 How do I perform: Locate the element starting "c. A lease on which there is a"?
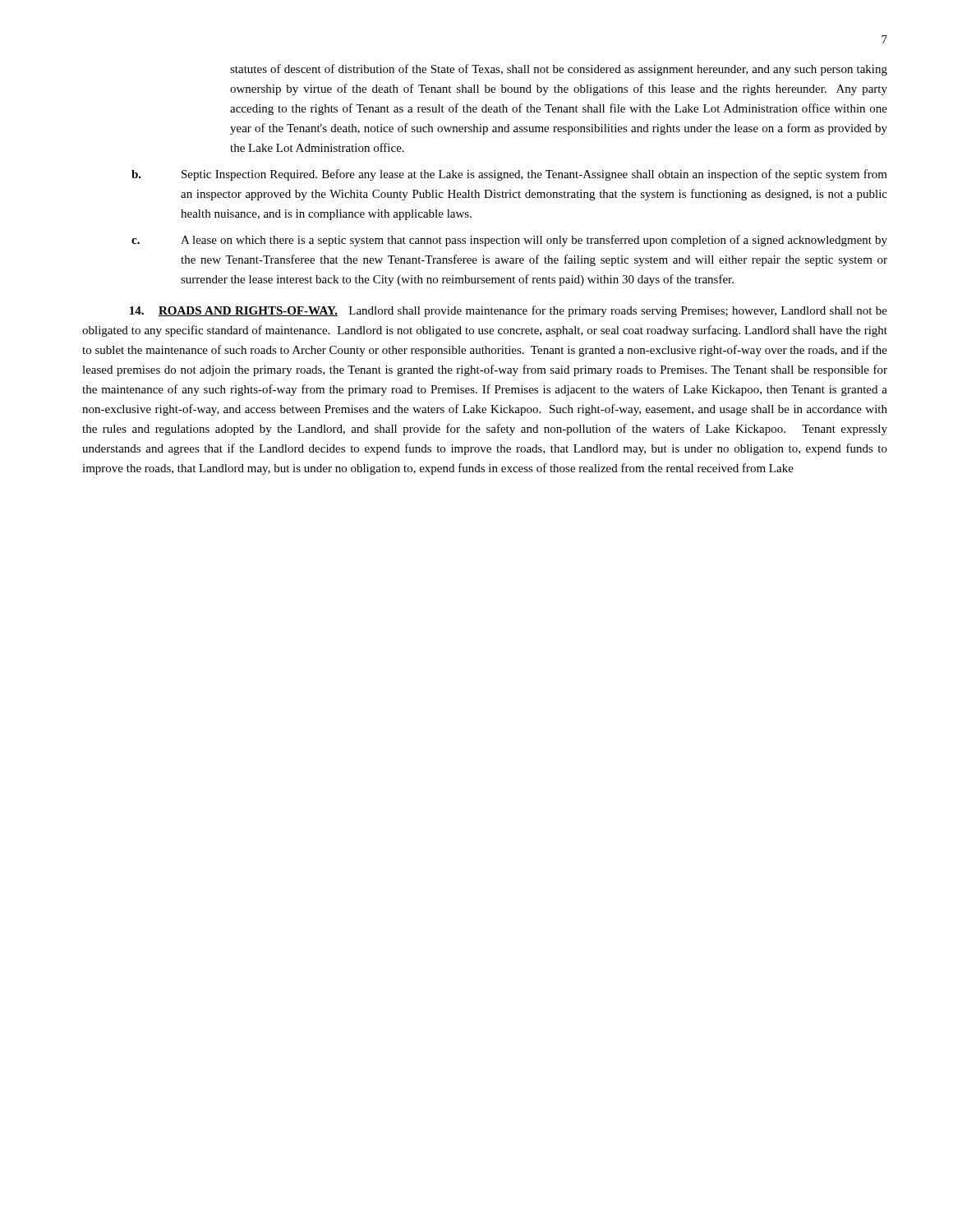tap(485, 260)
